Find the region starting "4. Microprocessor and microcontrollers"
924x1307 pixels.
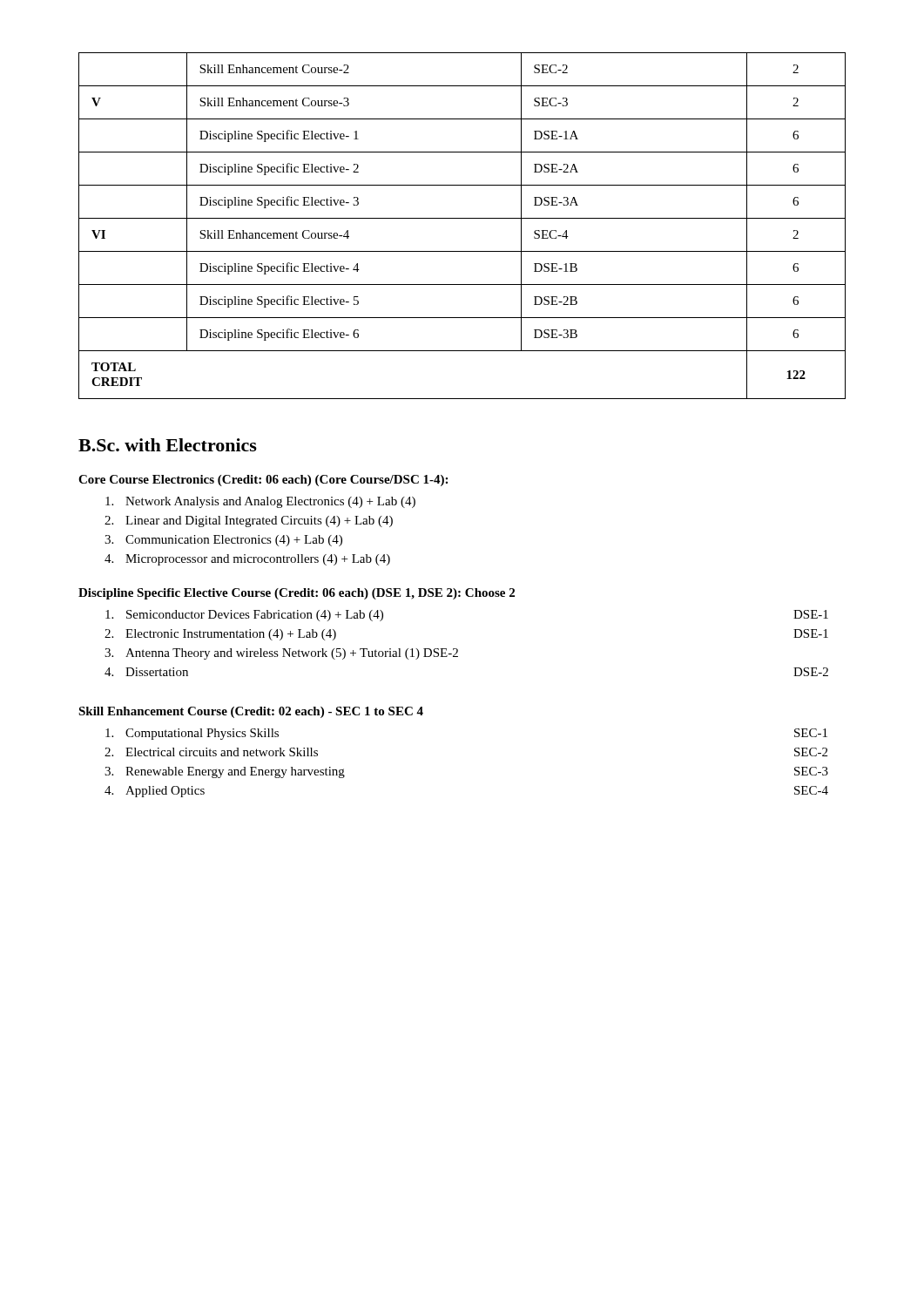click(247, 560)
